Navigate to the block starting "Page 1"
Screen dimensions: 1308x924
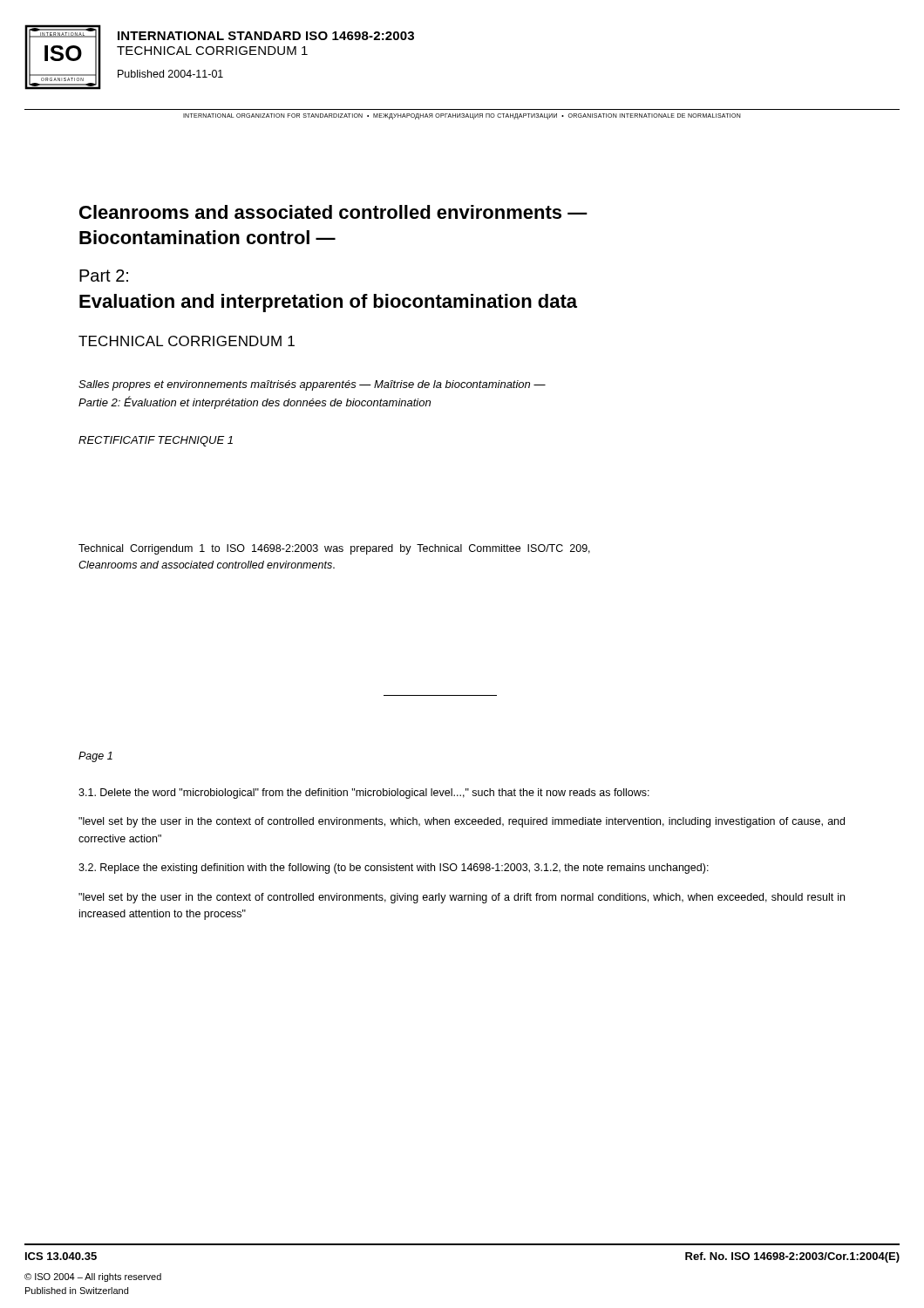click(x=96, y=756)
